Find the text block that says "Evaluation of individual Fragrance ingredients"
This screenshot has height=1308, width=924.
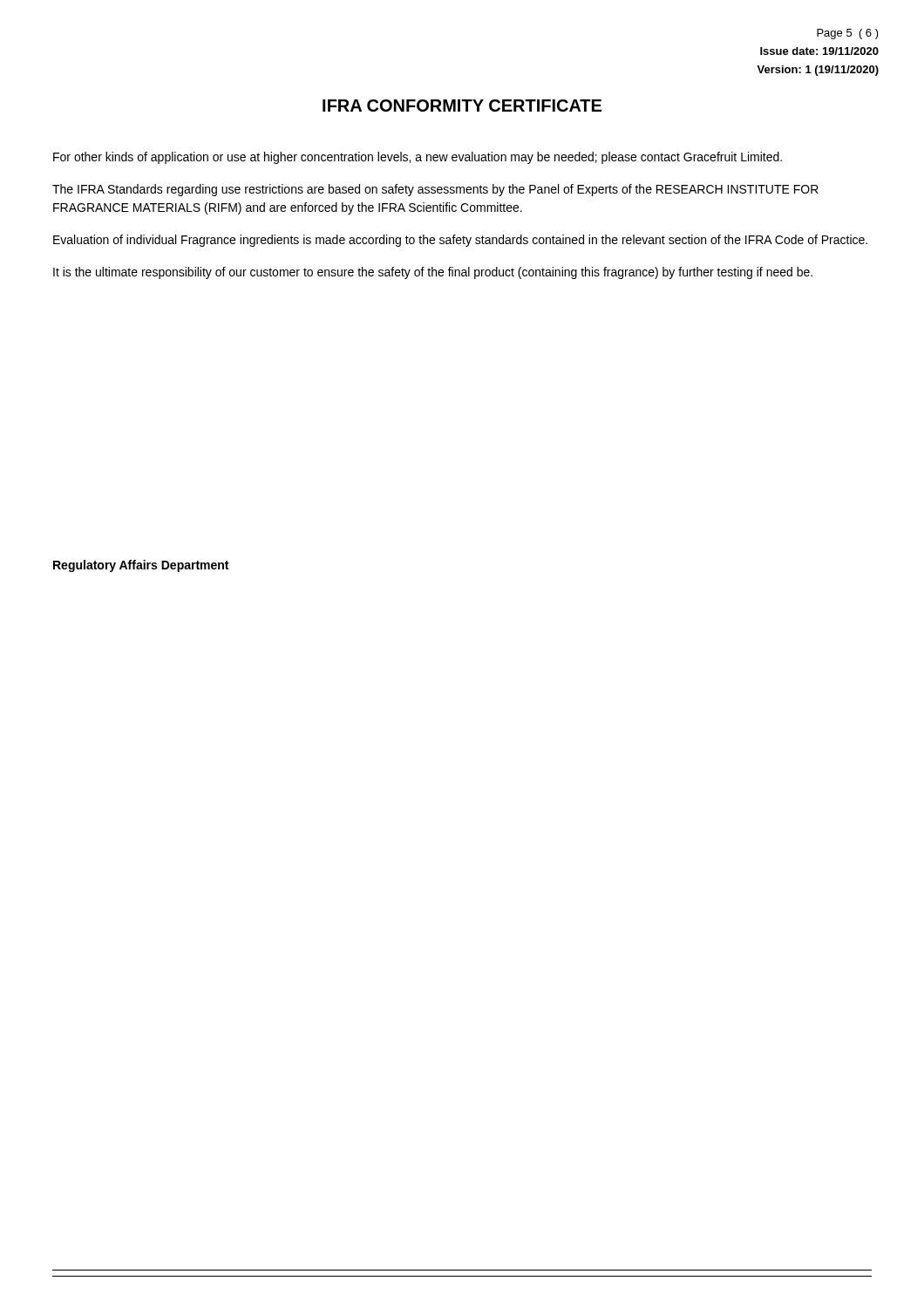[460, 240]
